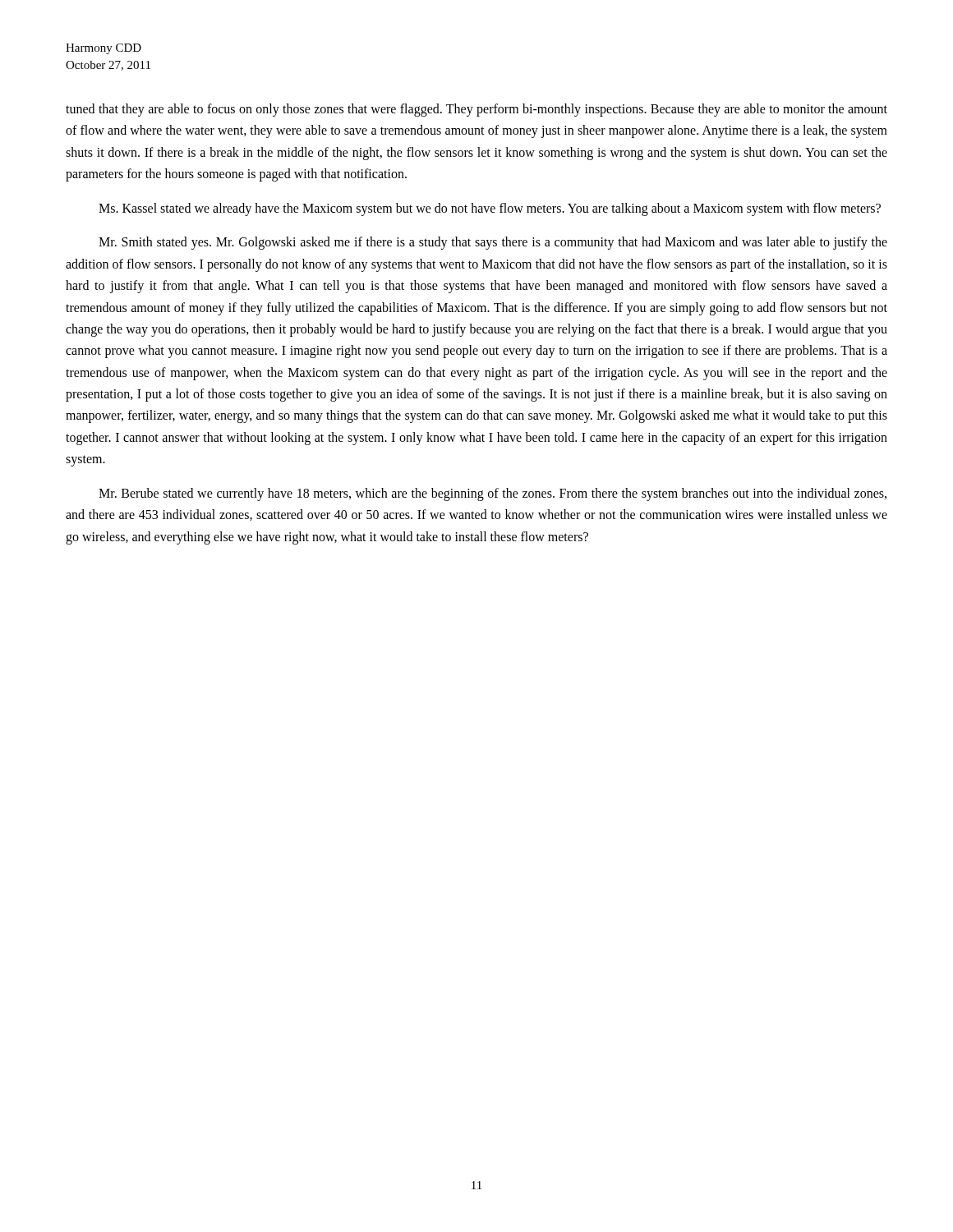Image resolution: width=953 pixels, height=1232 pixels.
Task: Where is the passage that starts "Ms. Kassel stated we already"?
Action: pyautogui.click(x=490, y=208)
